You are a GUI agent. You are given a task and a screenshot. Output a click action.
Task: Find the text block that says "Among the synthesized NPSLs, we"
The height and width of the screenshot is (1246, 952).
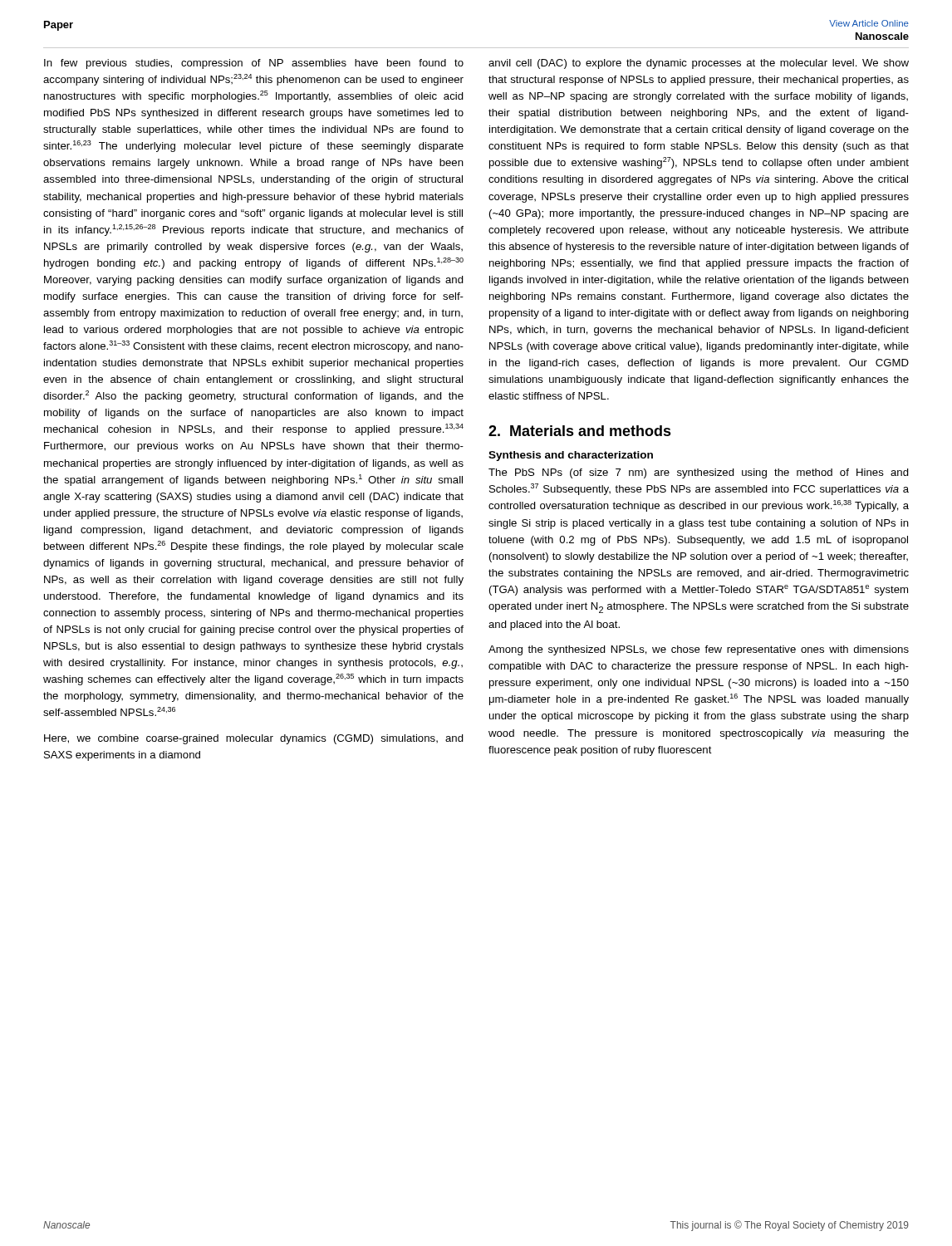(699, 699)
